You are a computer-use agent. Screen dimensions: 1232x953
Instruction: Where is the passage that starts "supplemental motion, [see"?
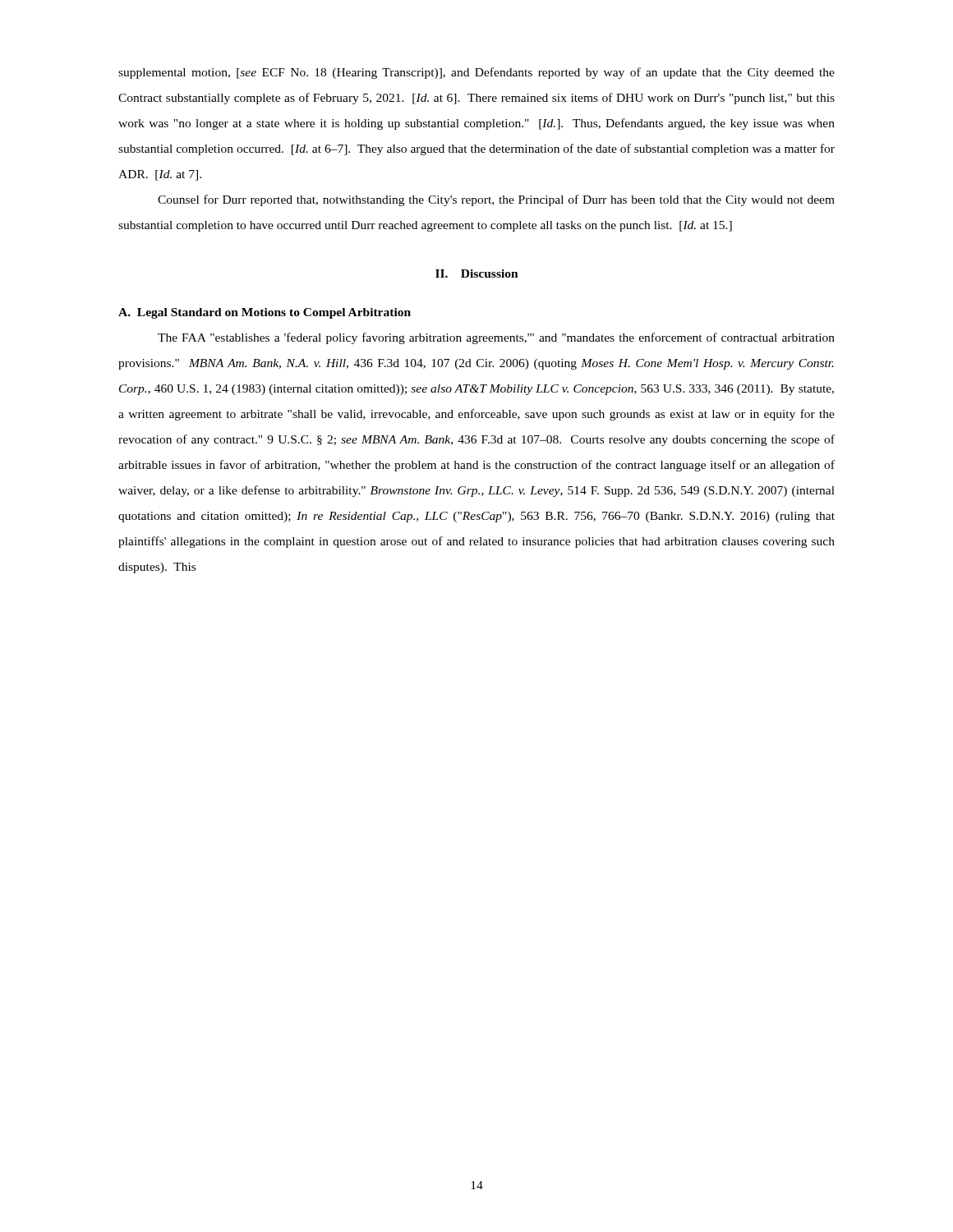click(476, 123)
